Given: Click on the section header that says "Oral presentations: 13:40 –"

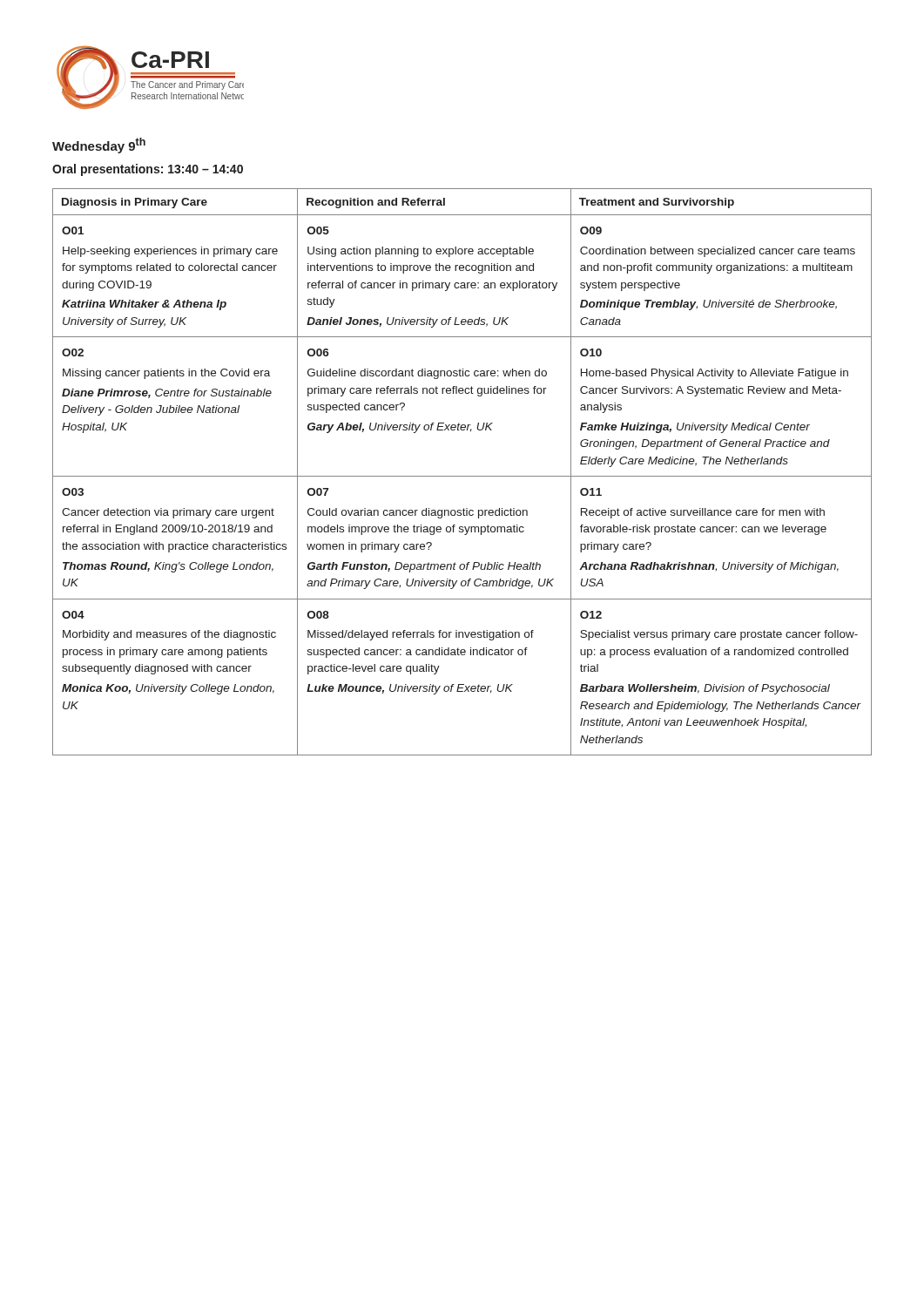Looking at the screenshot, I should [148, 169].
